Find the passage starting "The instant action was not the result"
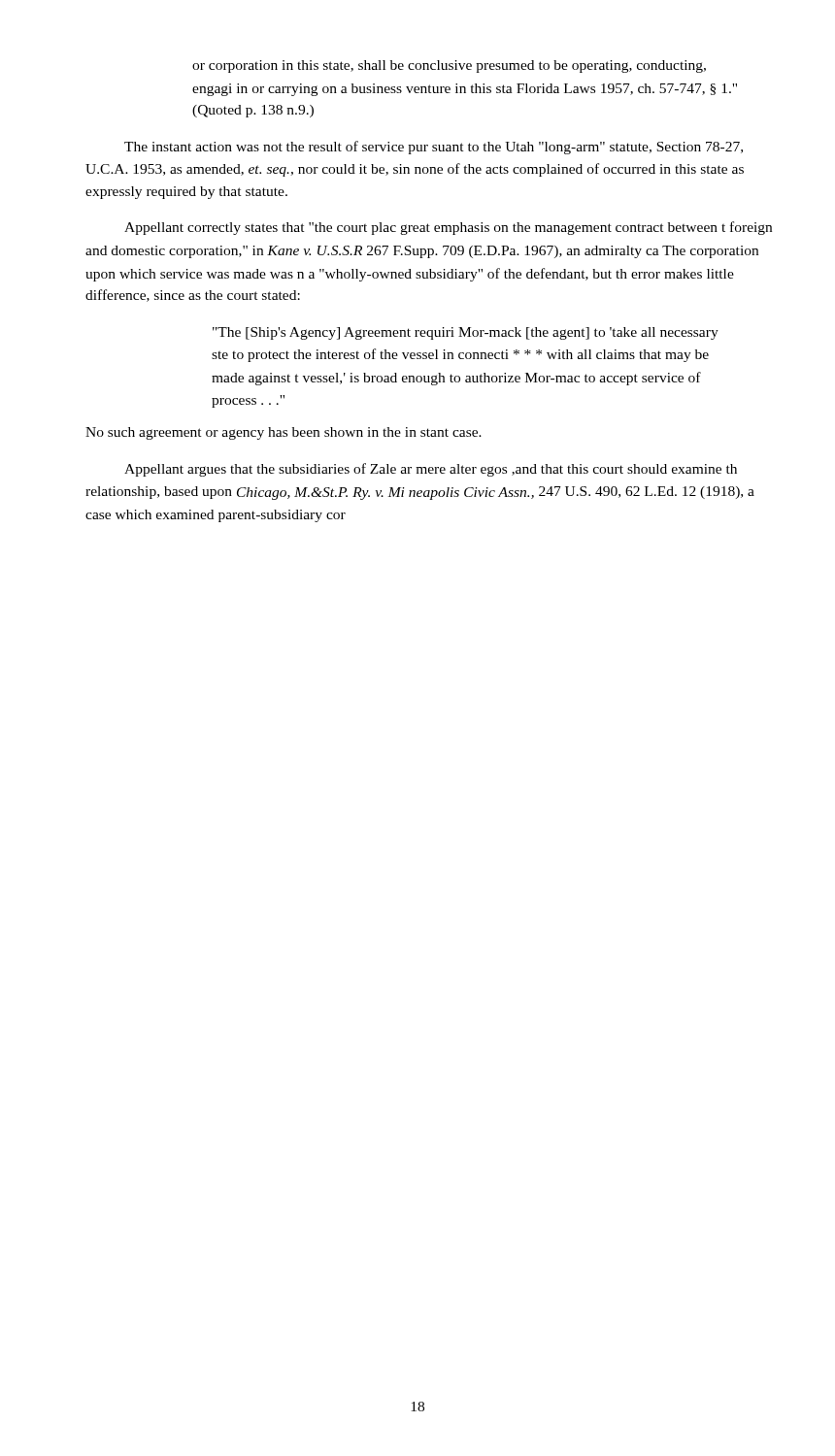 pos(433,169)
